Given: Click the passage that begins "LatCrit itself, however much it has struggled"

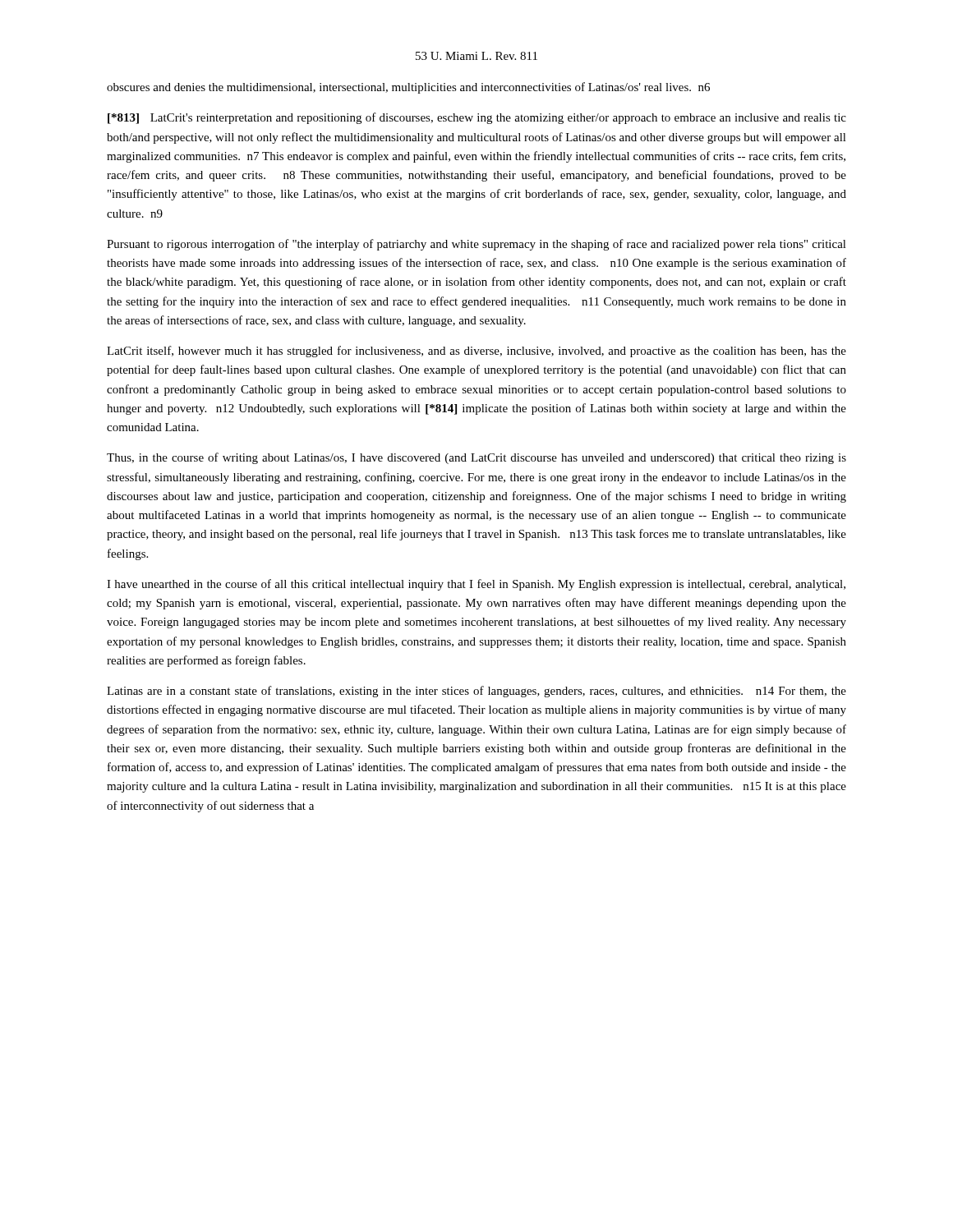Looking at the screenshot, I should [x=476, y=389].
